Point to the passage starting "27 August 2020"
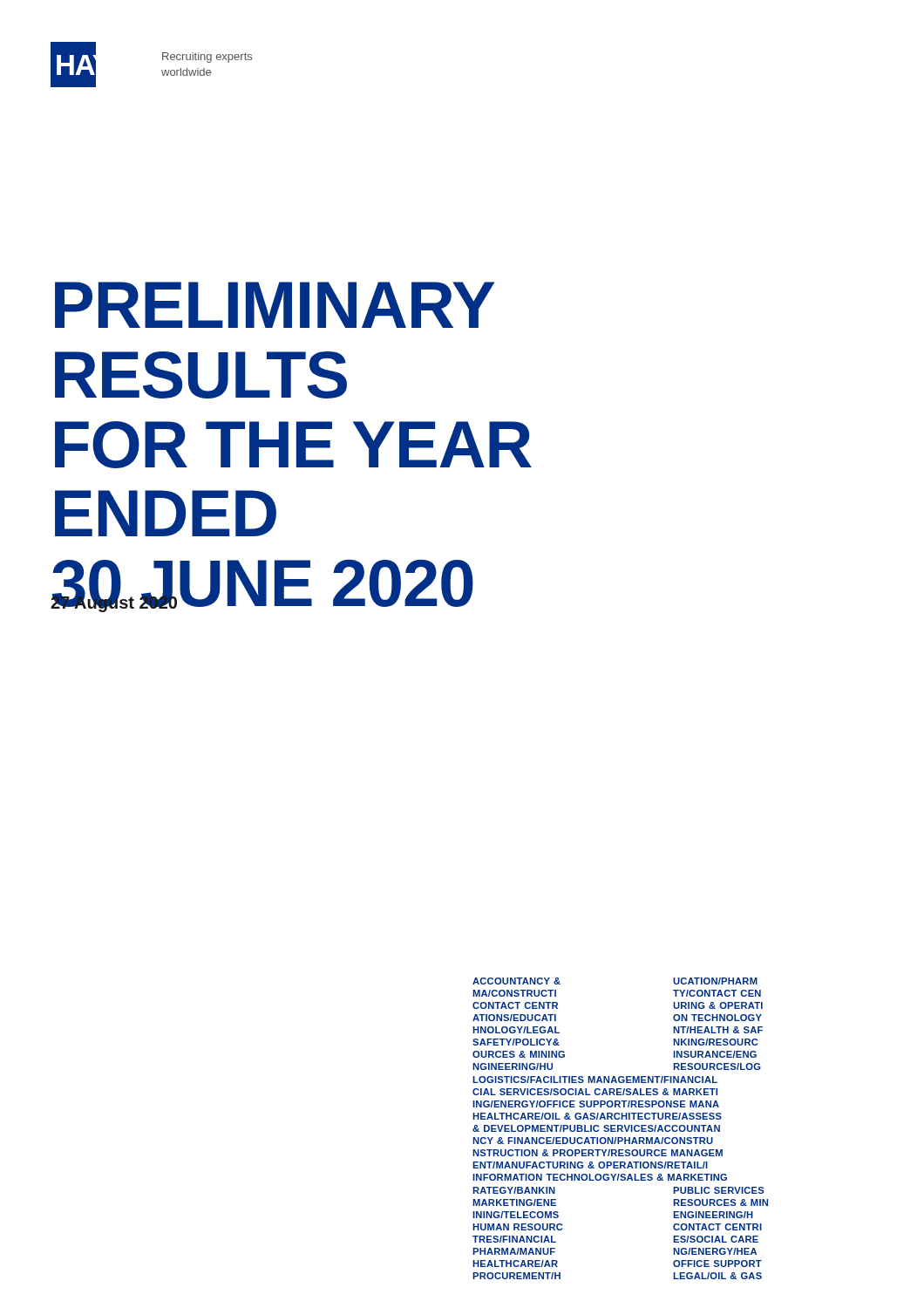Viewport: 924px width, 1308px height. (114, 603)
